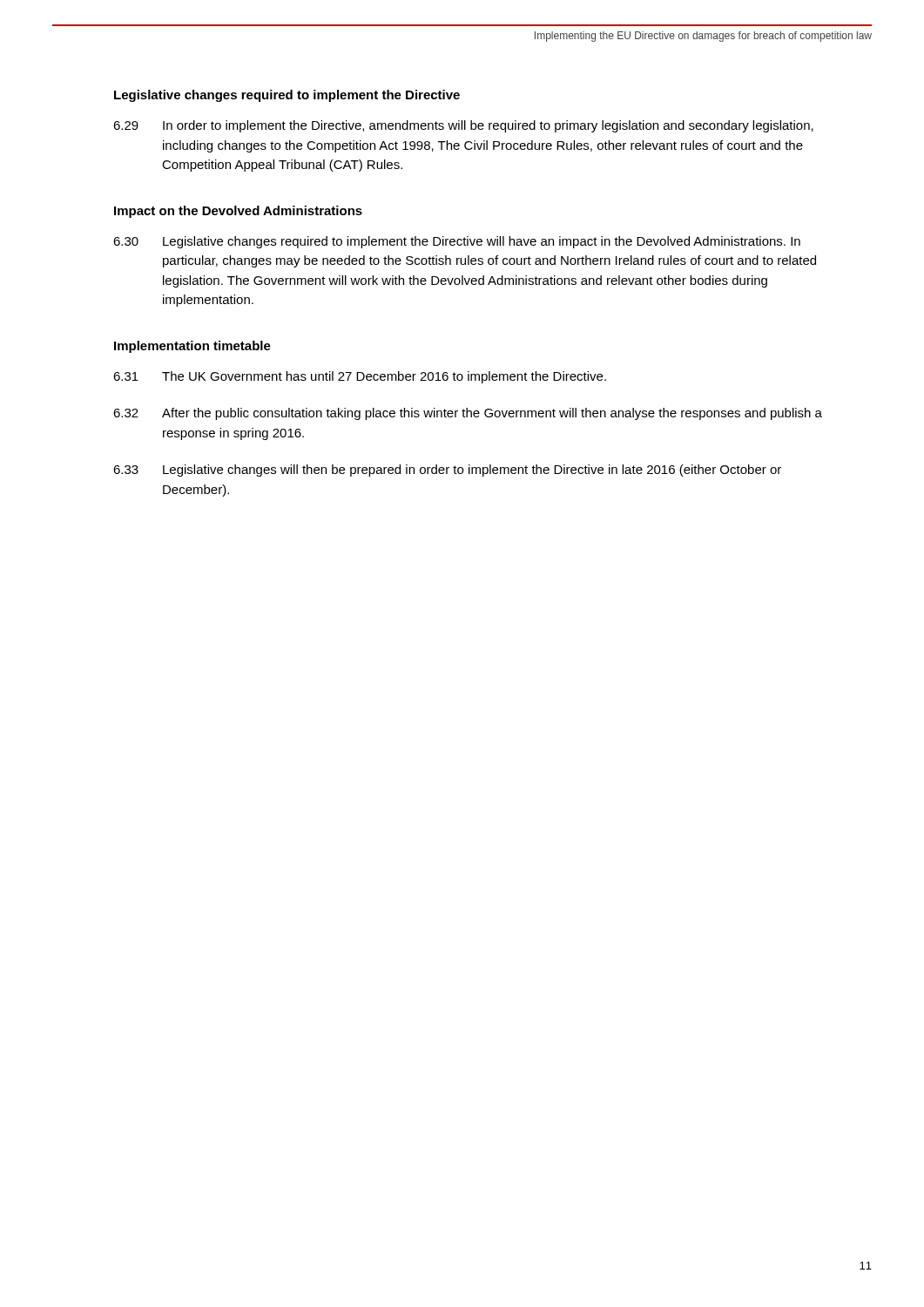This screenshot has width=924, height=1307.
Task: Where does it say "Implementation timetable"?
Action: tap(192, 345)
